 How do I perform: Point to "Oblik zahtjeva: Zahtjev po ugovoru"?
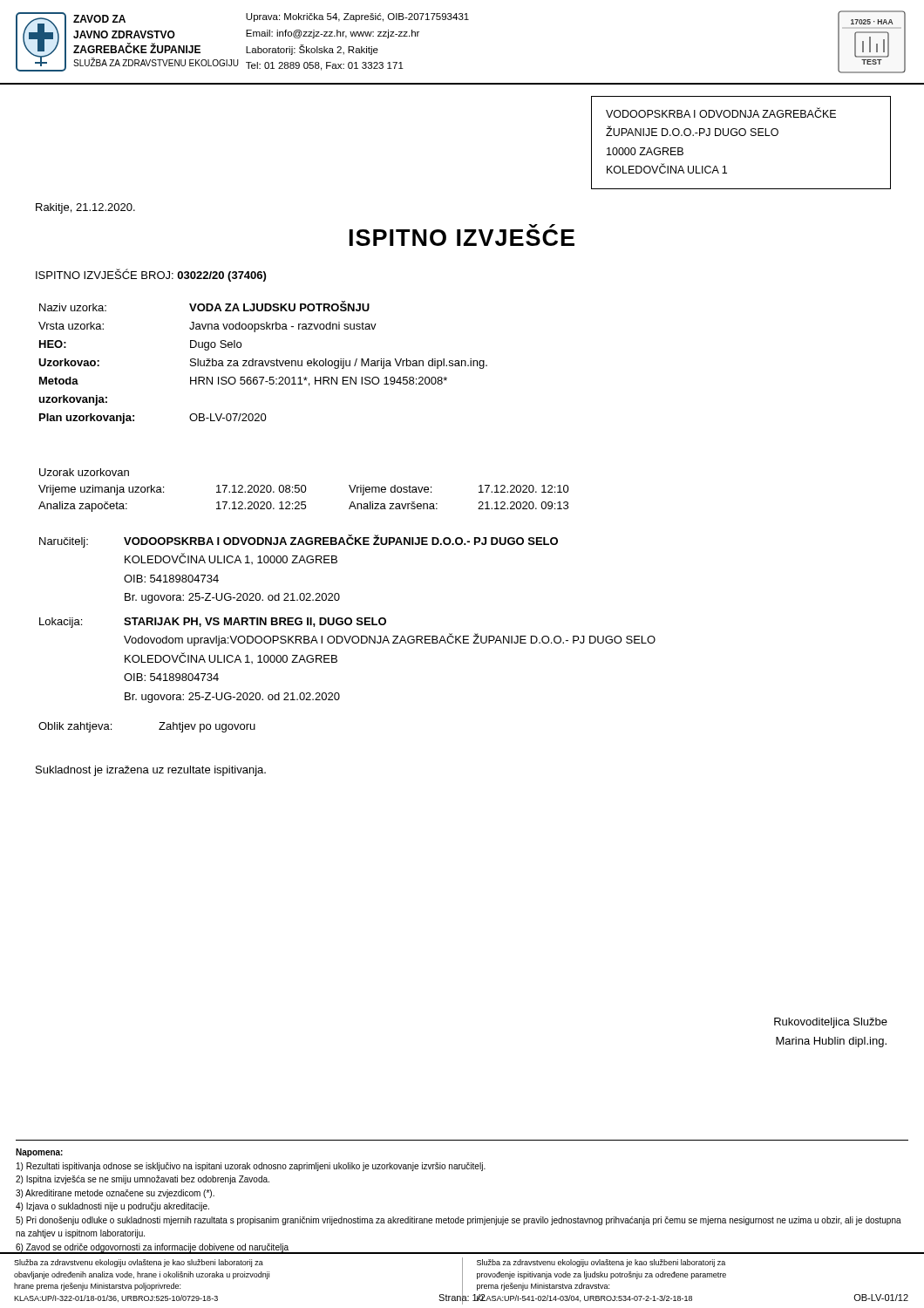74,728
